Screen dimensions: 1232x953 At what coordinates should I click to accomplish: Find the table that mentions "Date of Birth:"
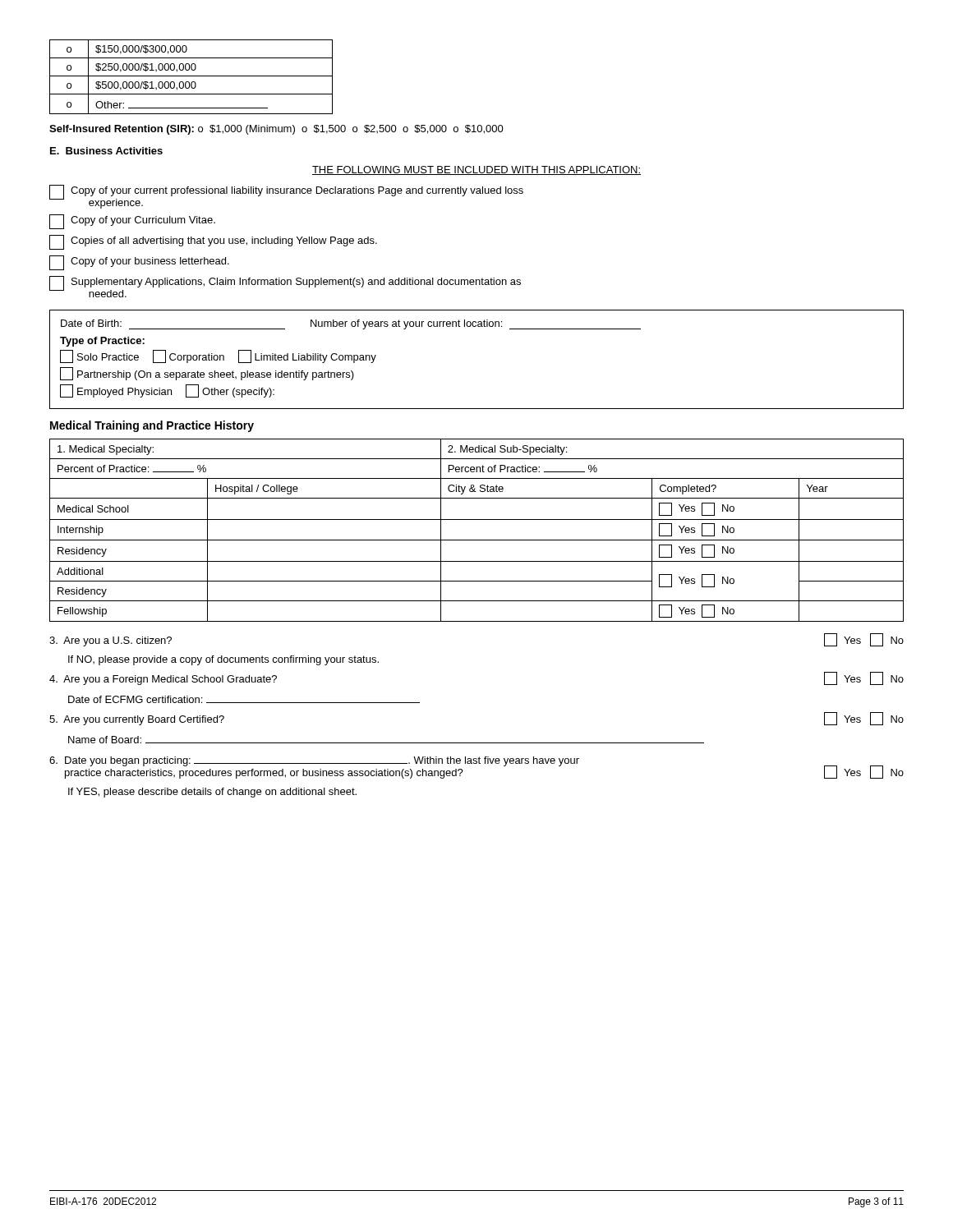476,359
